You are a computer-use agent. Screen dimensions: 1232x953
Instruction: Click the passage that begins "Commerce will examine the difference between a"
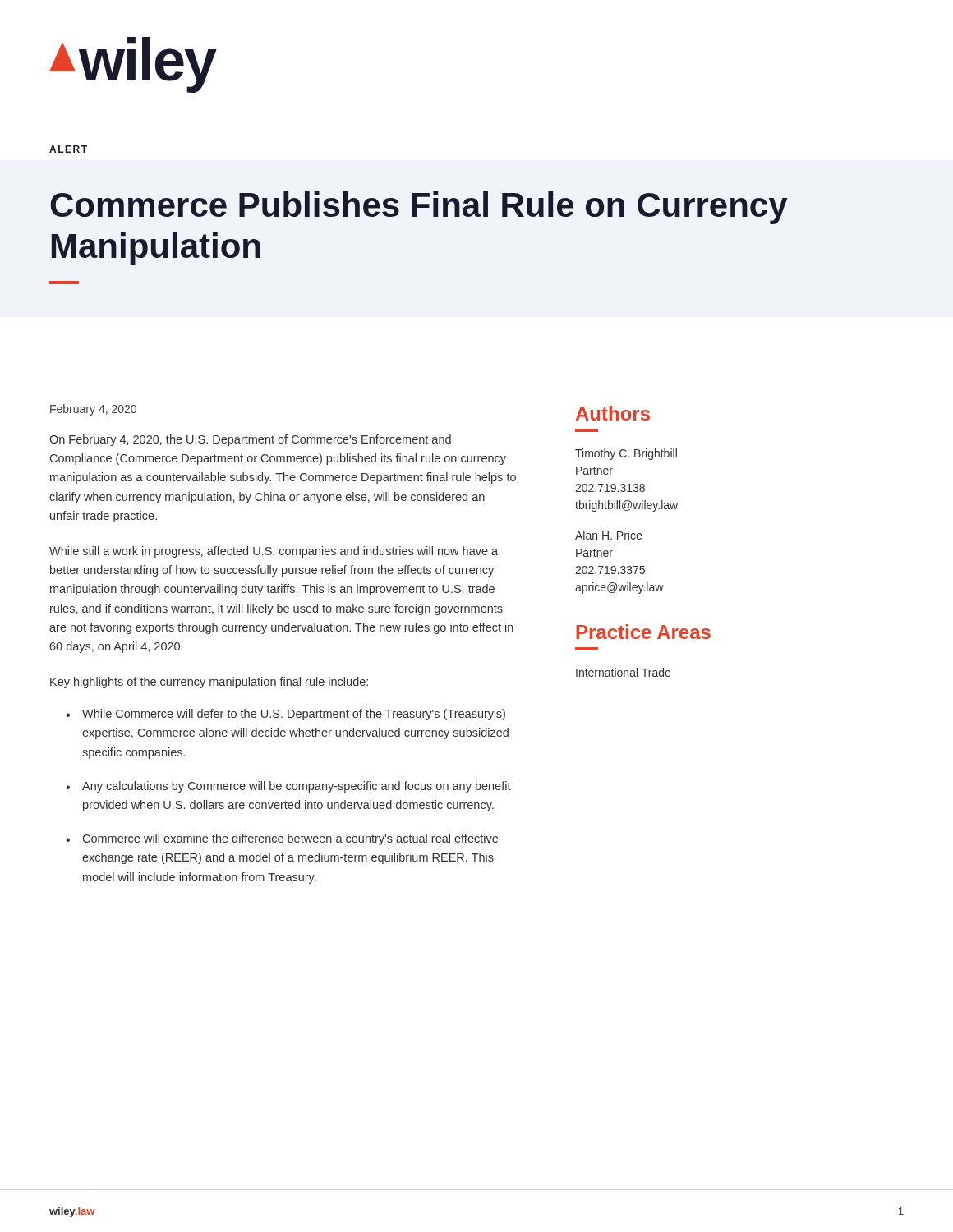[290, 858]
